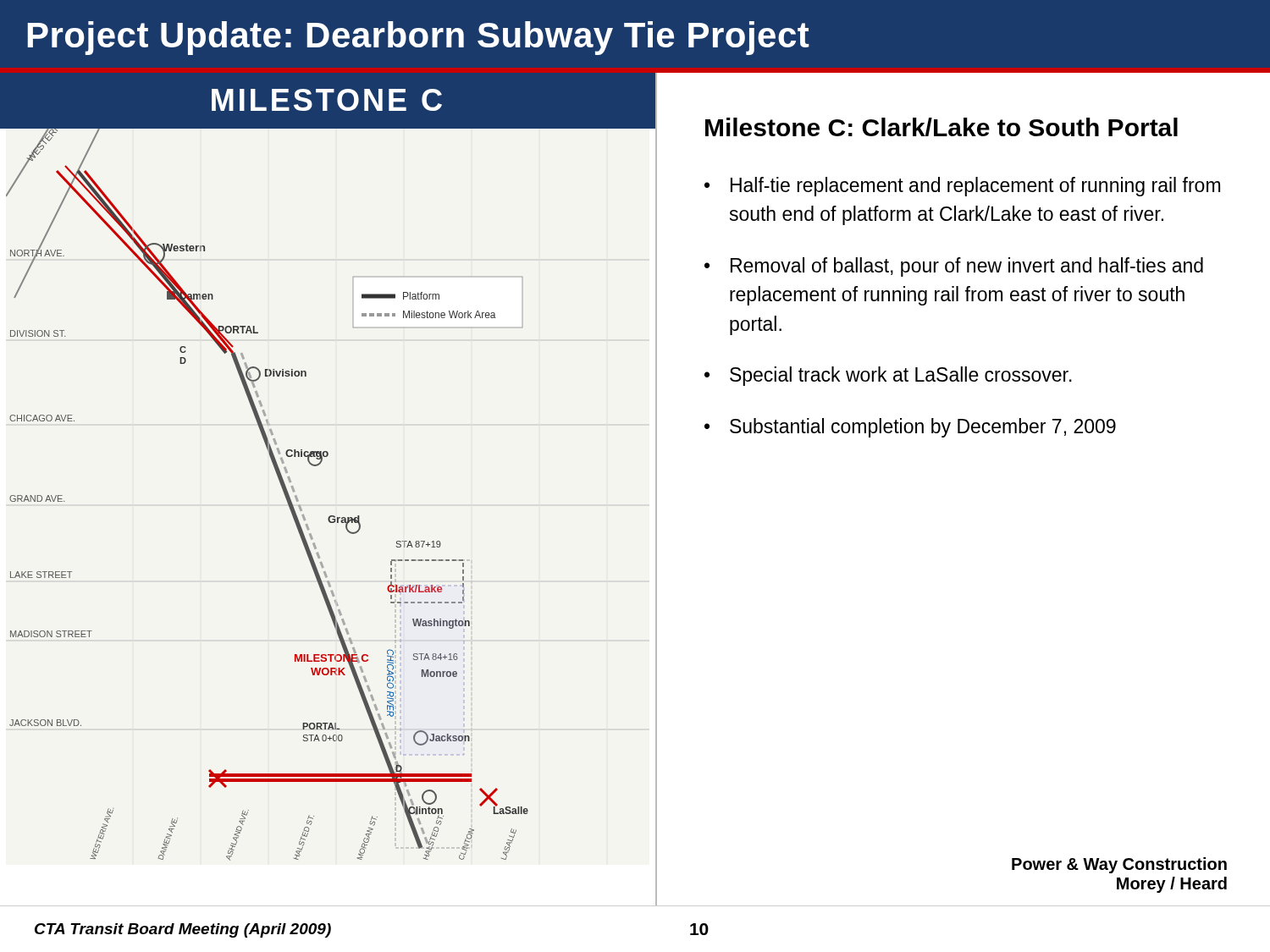Viewport: 1270px width, 952px height.
Task: Where does it say "Power & Way ConstructionMorey / Heard"?
Action: pyautogui.click(x=1119, y=874)
